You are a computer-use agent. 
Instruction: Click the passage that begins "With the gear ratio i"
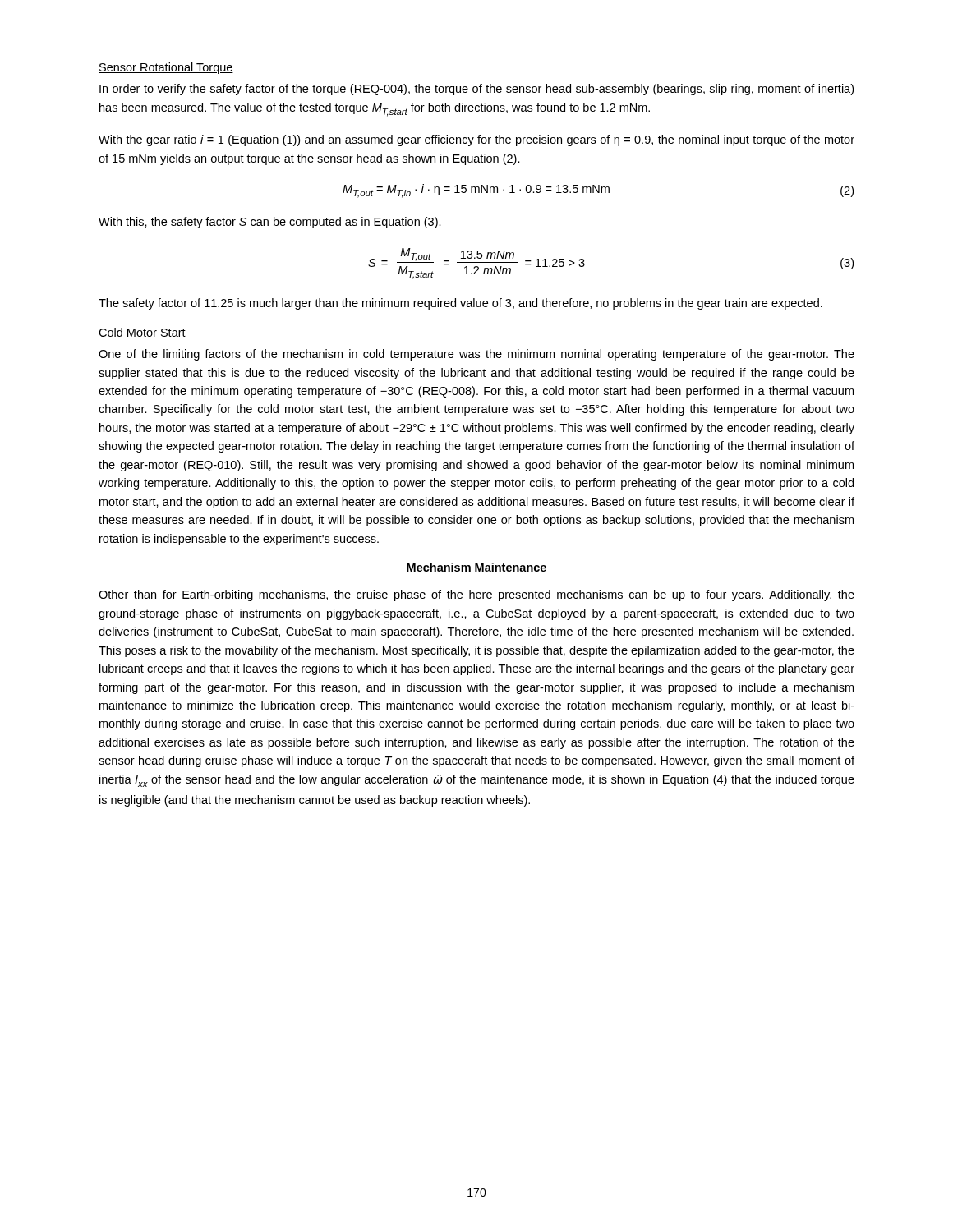coord(476,149)
